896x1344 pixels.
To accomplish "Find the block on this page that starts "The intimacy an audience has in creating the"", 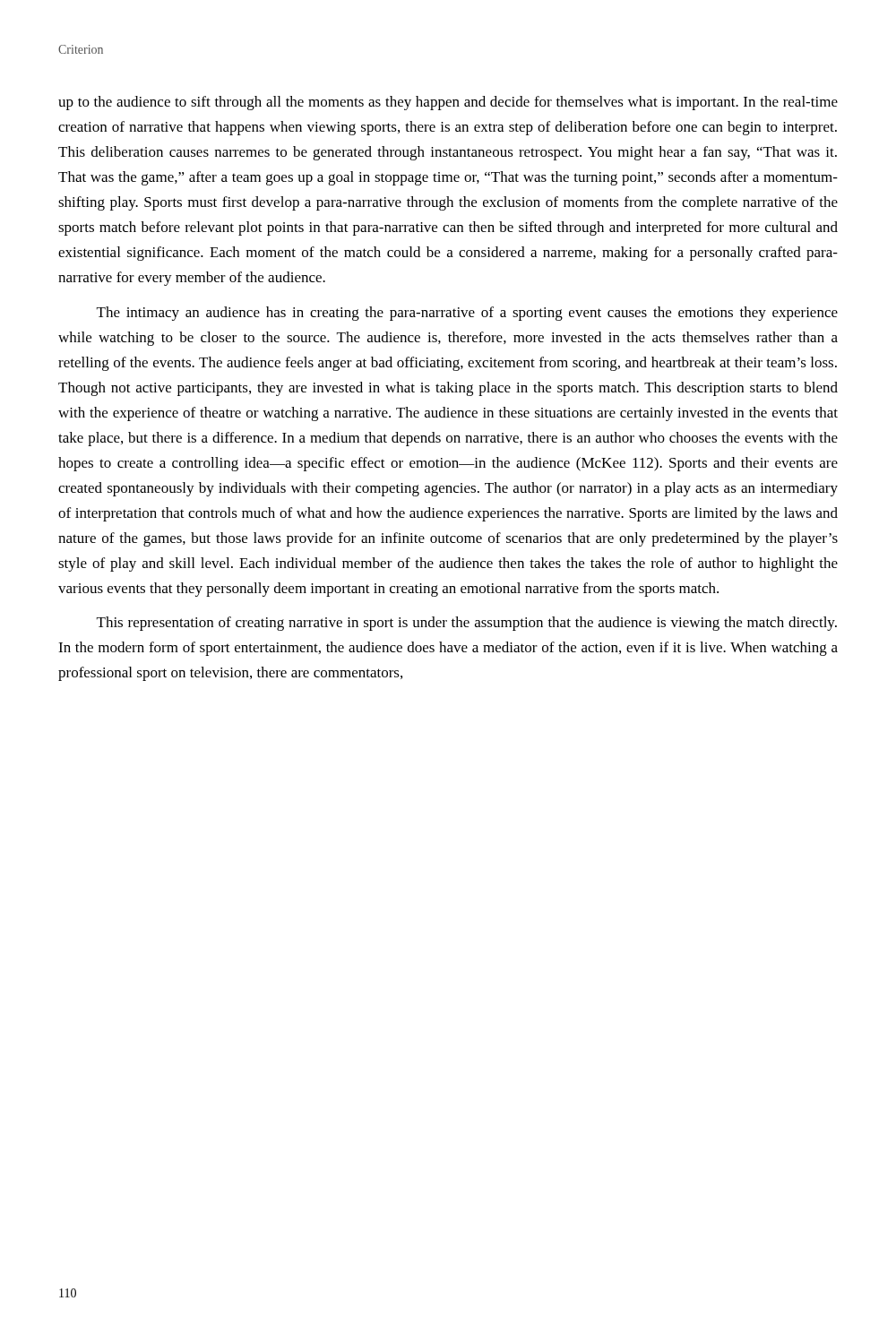I will click(x=448, y=451).
